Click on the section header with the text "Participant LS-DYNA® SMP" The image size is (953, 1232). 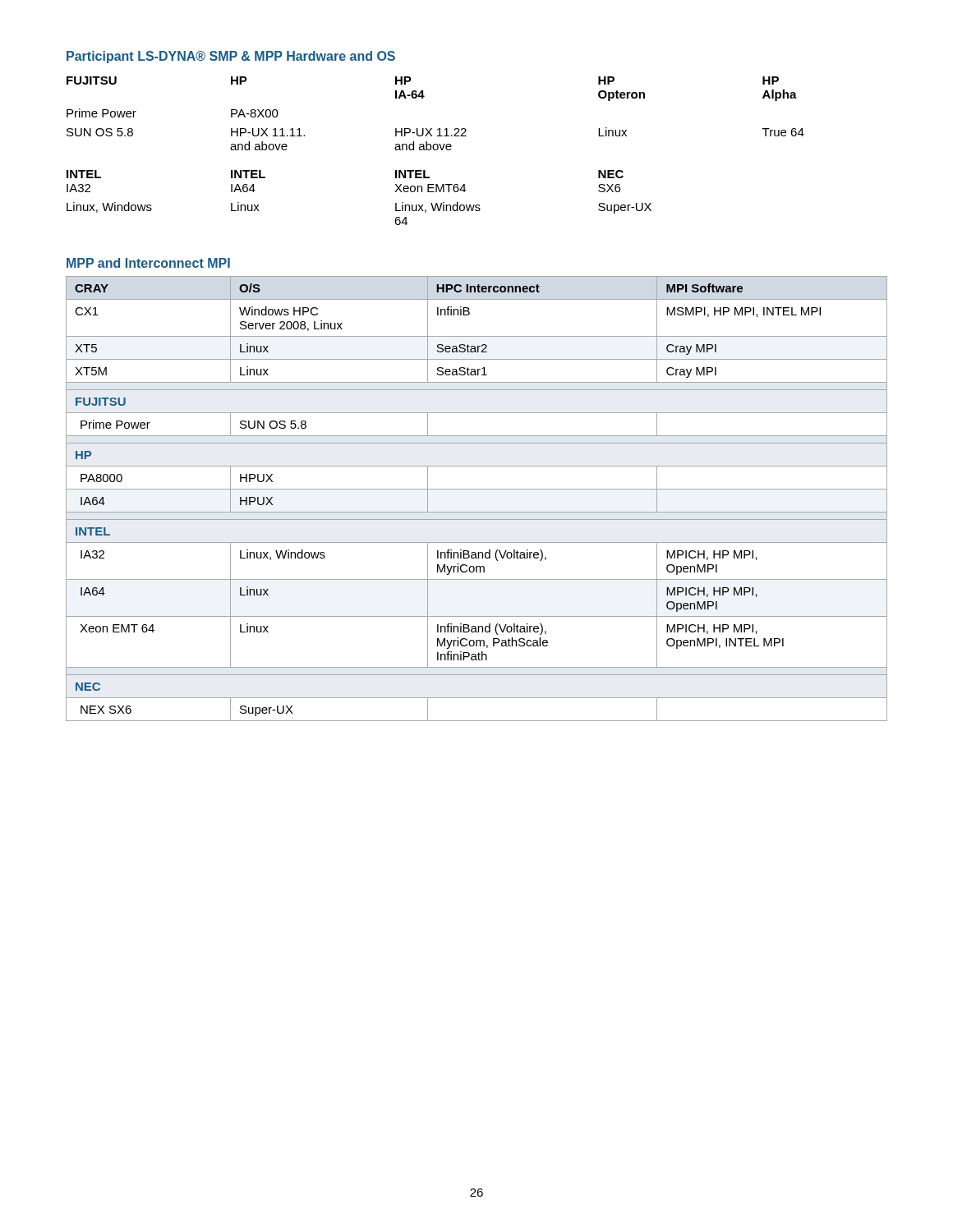pyautogui.click(x=231, y=56)
